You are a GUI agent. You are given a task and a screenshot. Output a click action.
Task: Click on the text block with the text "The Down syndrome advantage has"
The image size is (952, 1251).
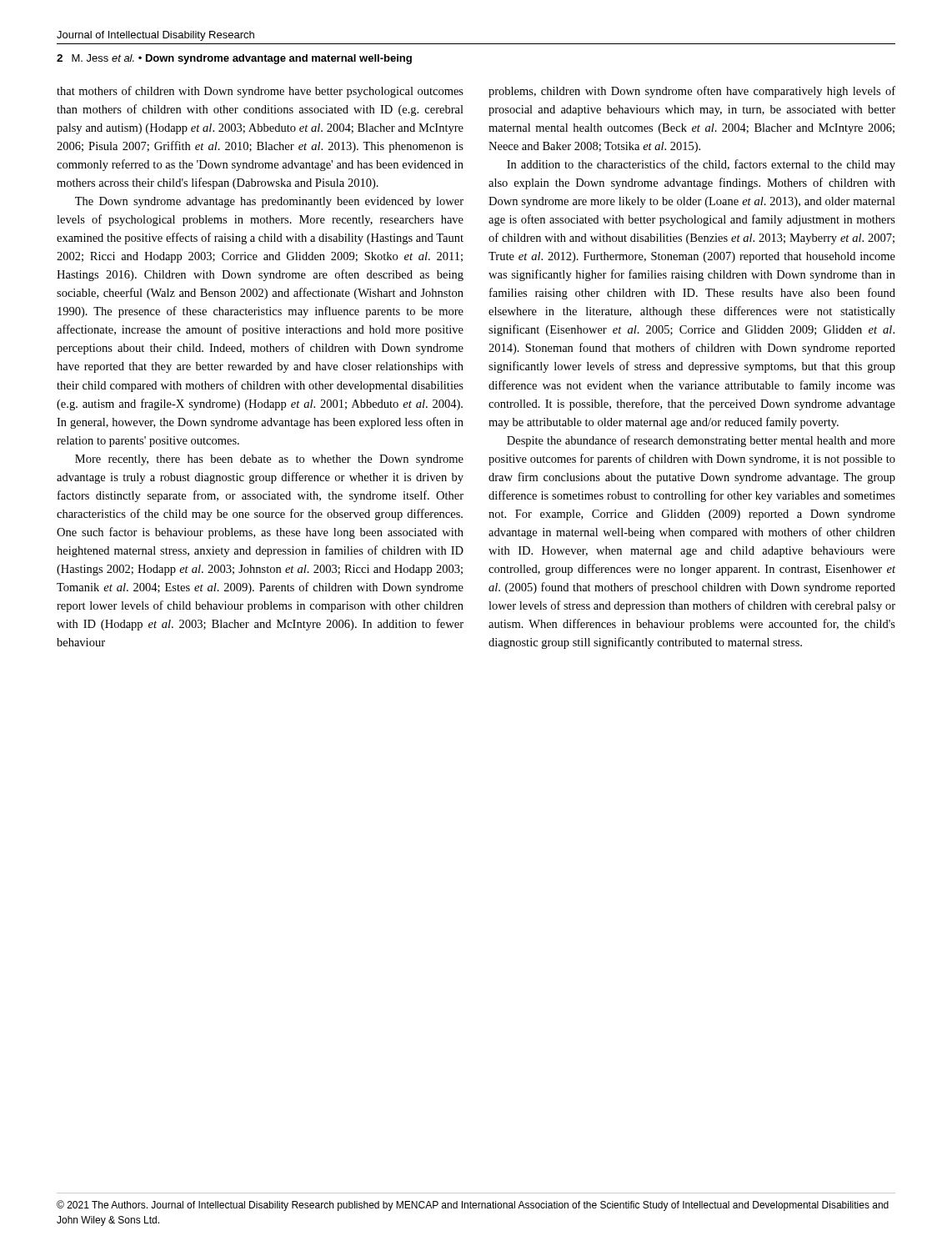click(x=260, y=321)
